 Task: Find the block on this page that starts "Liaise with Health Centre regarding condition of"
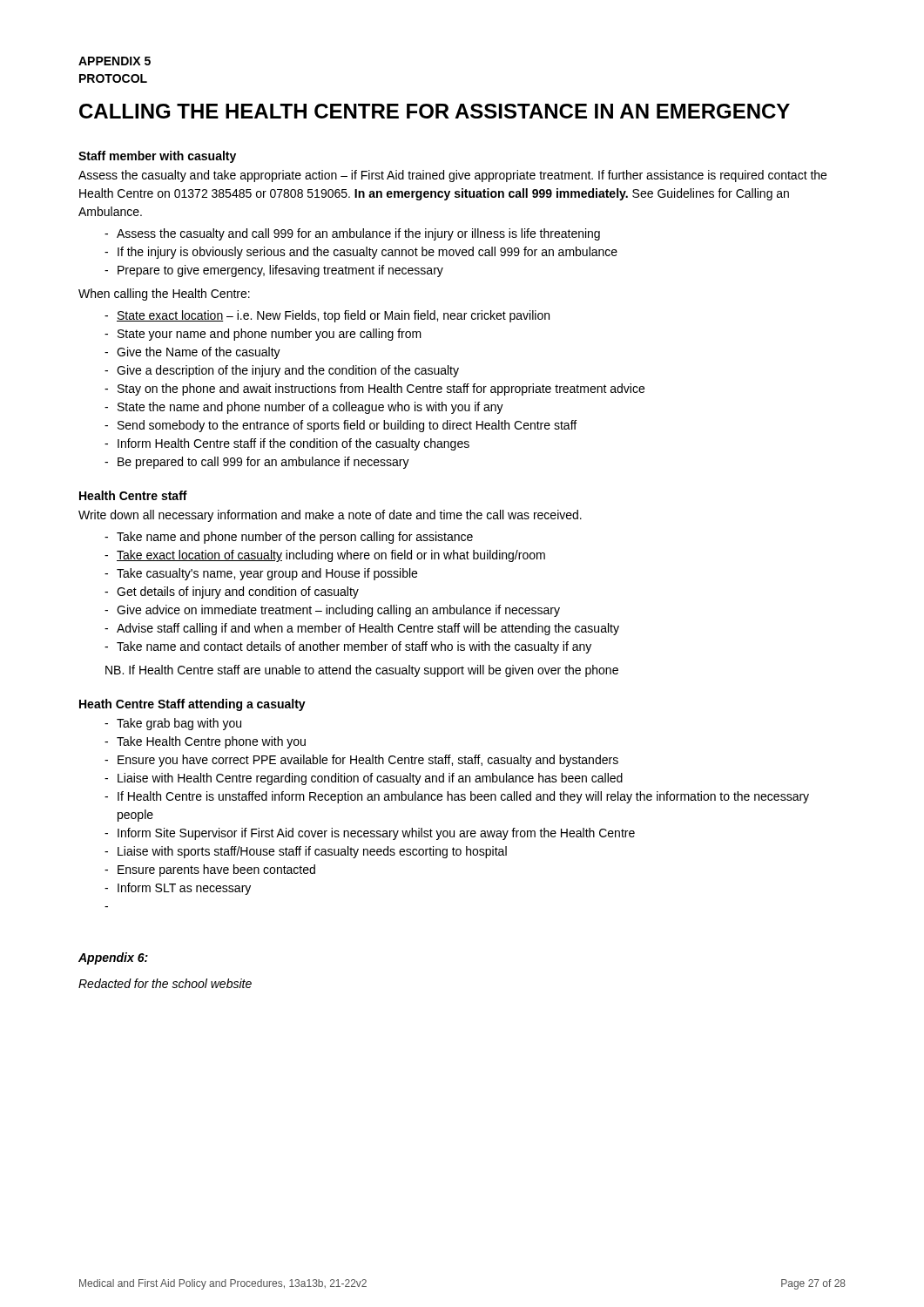click(370, 778)
